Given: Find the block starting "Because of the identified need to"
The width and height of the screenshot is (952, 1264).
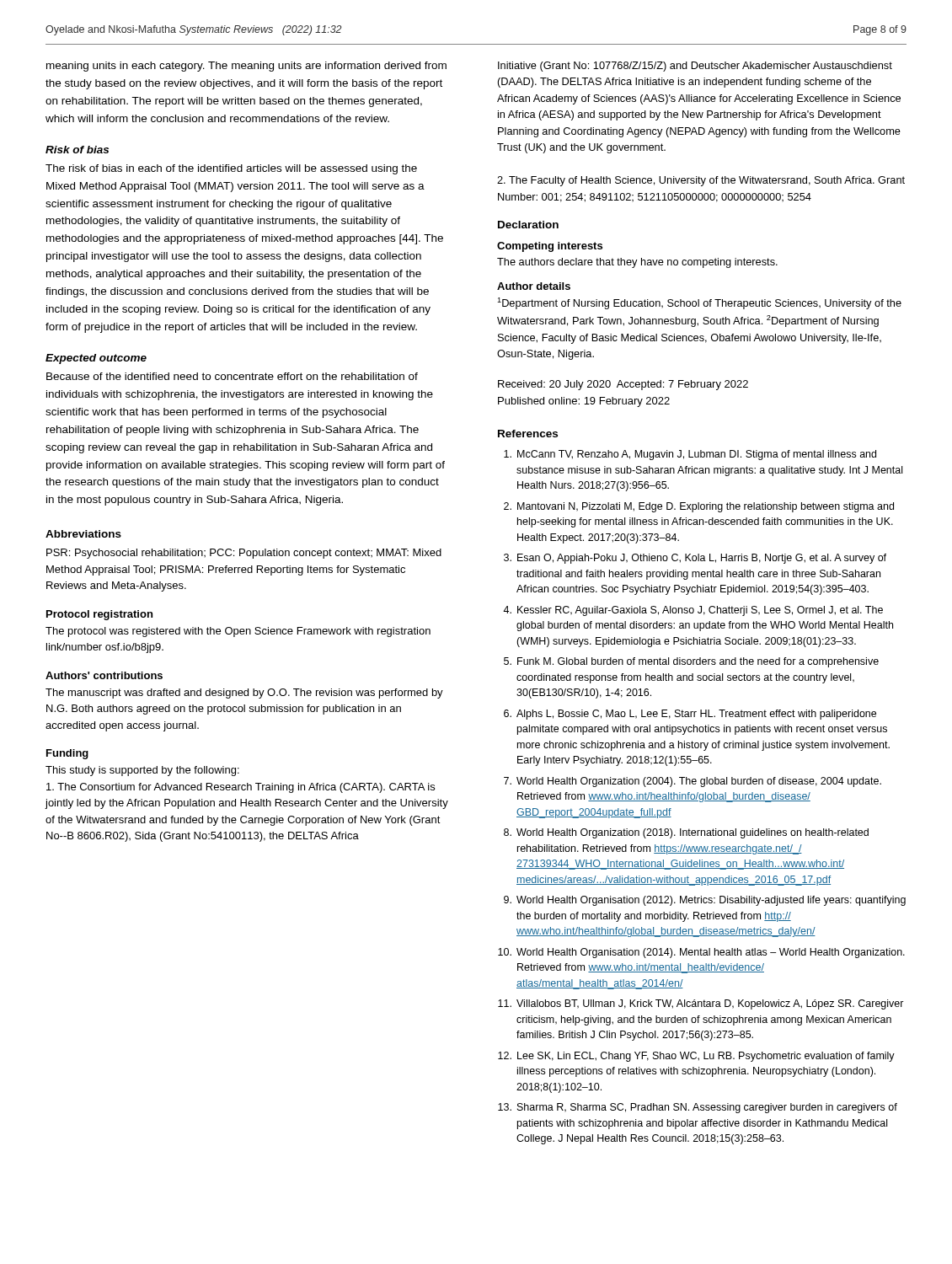Looking at the screenshot, I should [x=245, y=438].
